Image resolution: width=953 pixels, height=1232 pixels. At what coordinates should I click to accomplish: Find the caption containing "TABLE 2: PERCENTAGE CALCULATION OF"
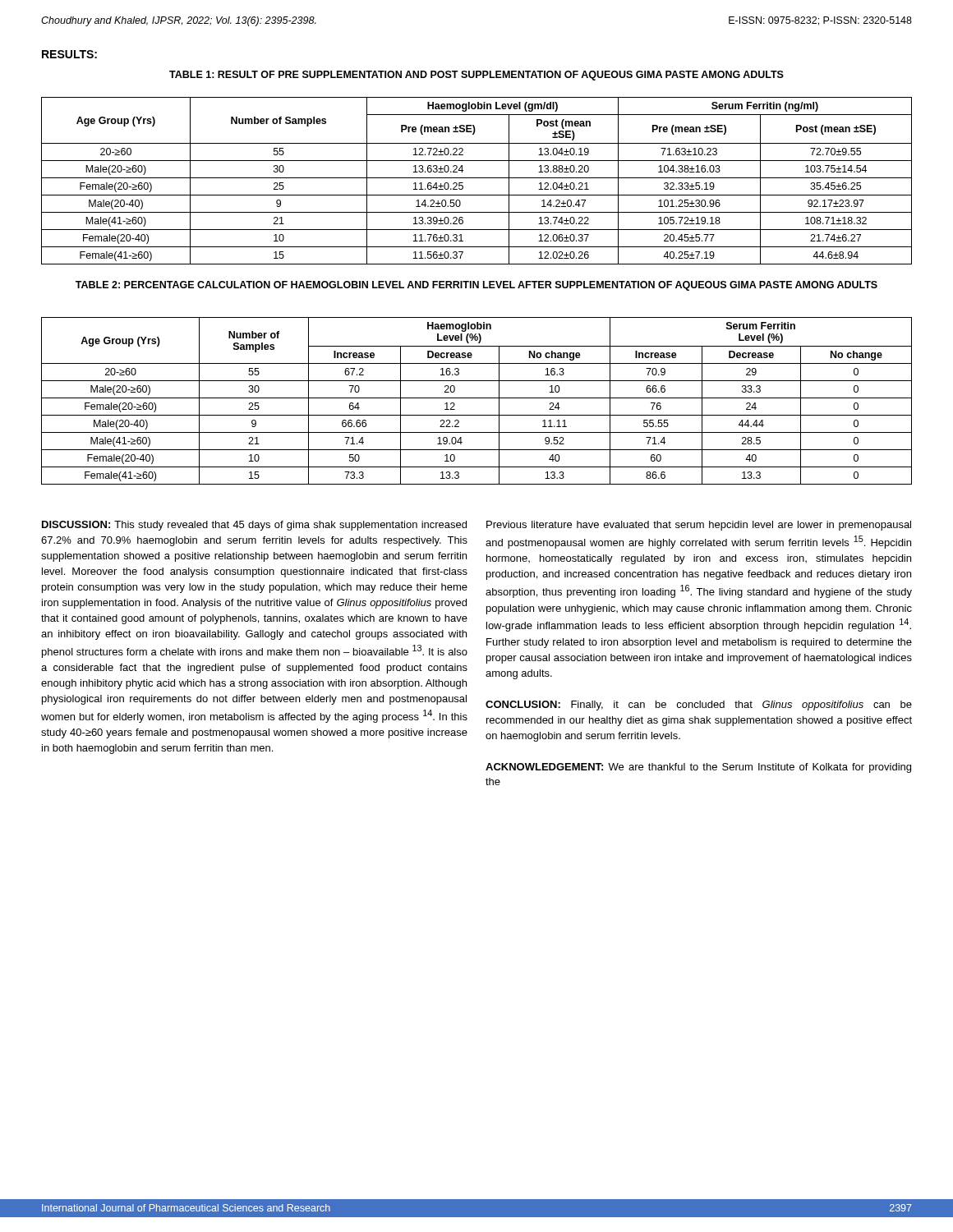click(x=476, y=285)
